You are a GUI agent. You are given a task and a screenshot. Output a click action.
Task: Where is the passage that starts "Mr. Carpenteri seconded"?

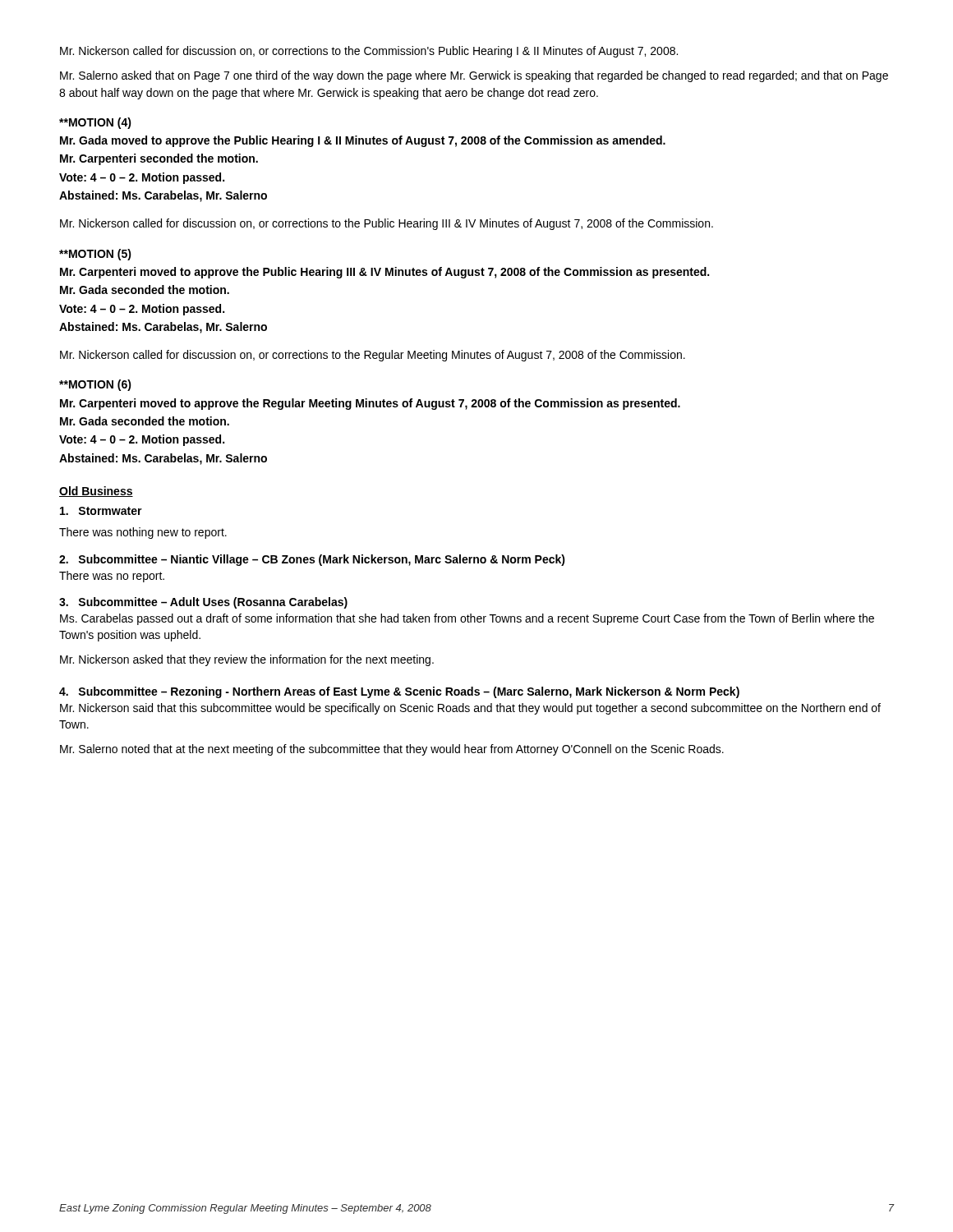pyautogui.click(x=159, y=159)
